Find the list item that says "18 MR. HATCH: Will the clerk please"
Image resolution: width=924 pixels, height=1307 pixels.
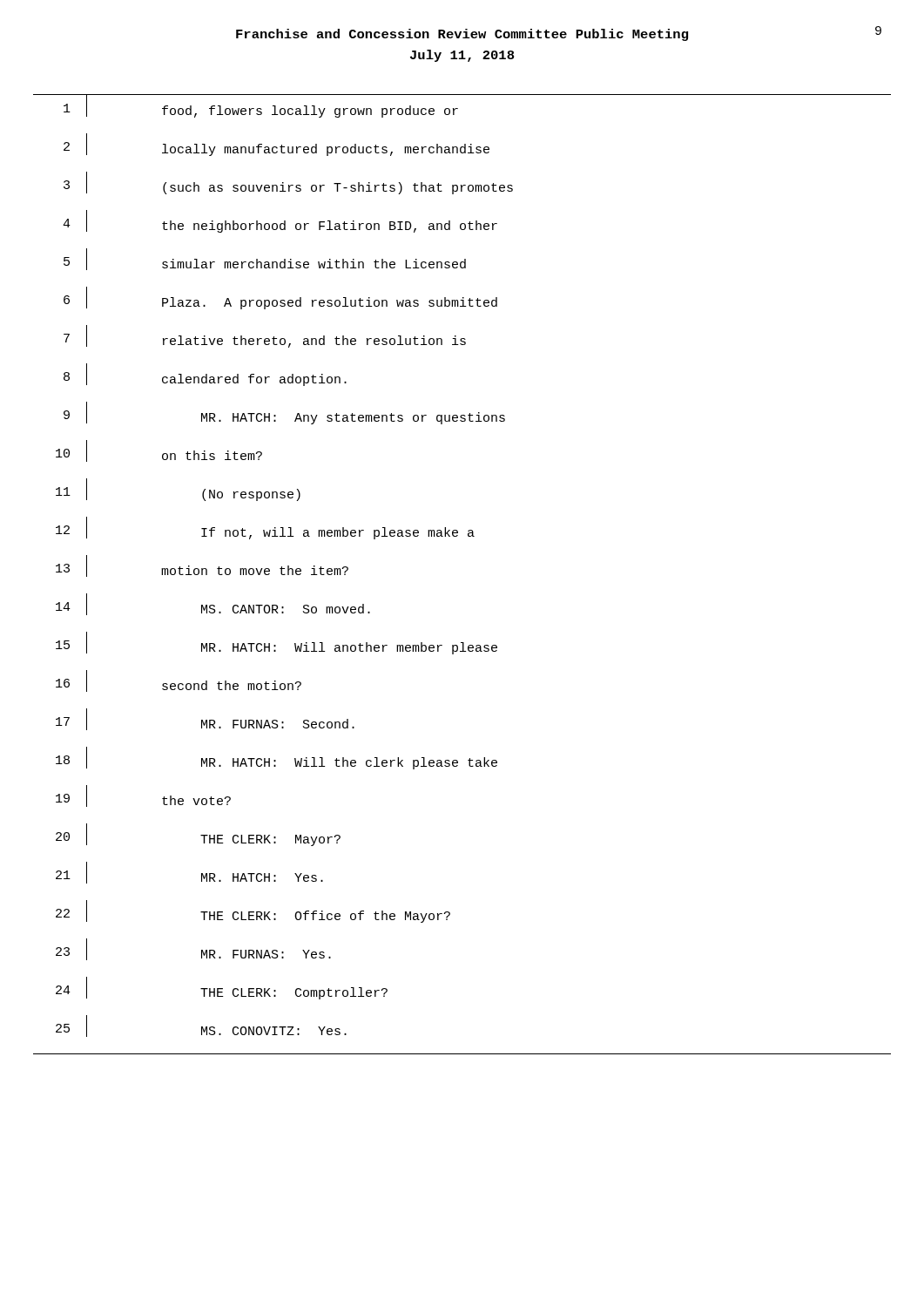tap(462, 761)
